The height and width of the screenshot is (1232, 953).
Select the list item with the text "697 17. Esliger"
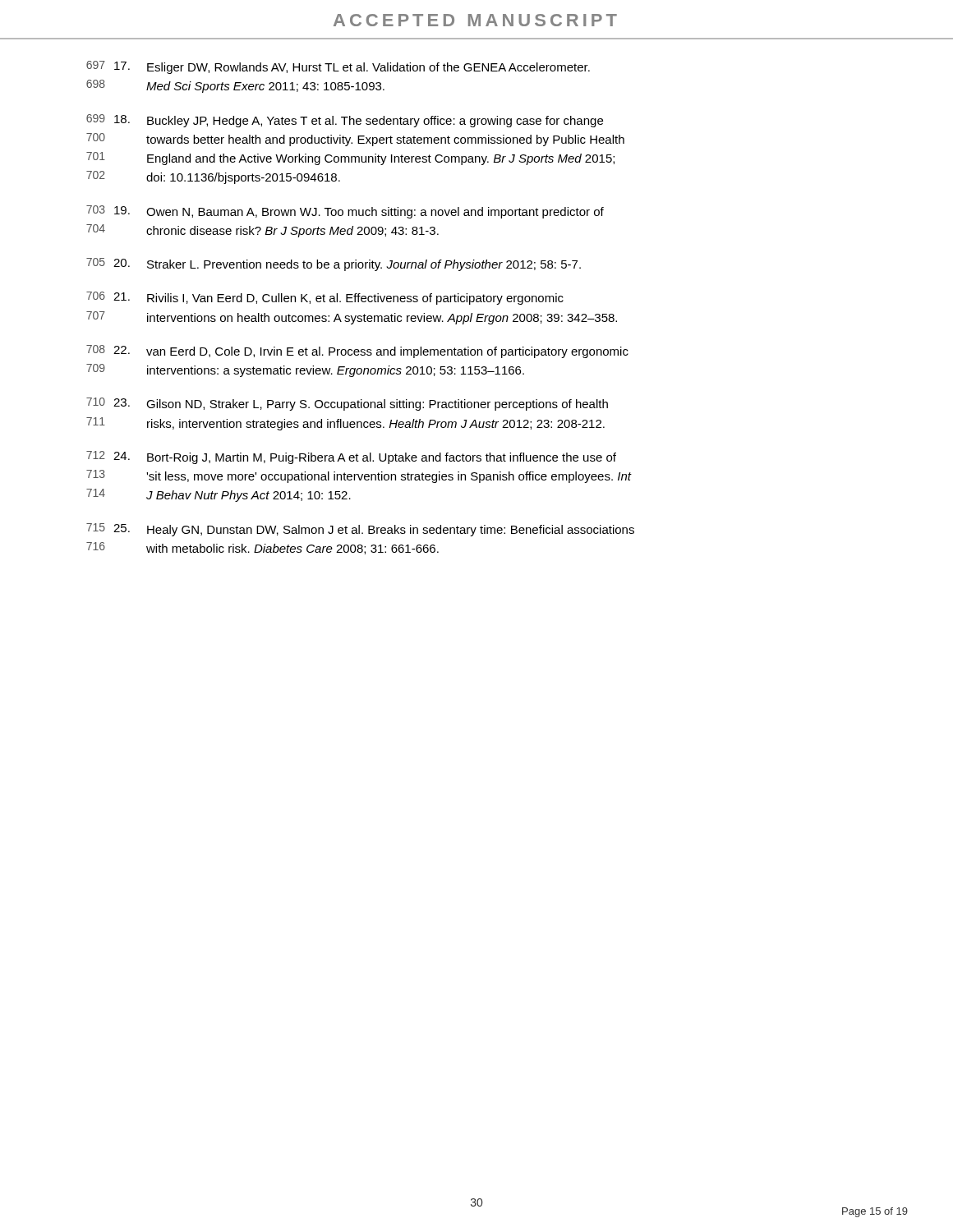click(x=476, y=77)
